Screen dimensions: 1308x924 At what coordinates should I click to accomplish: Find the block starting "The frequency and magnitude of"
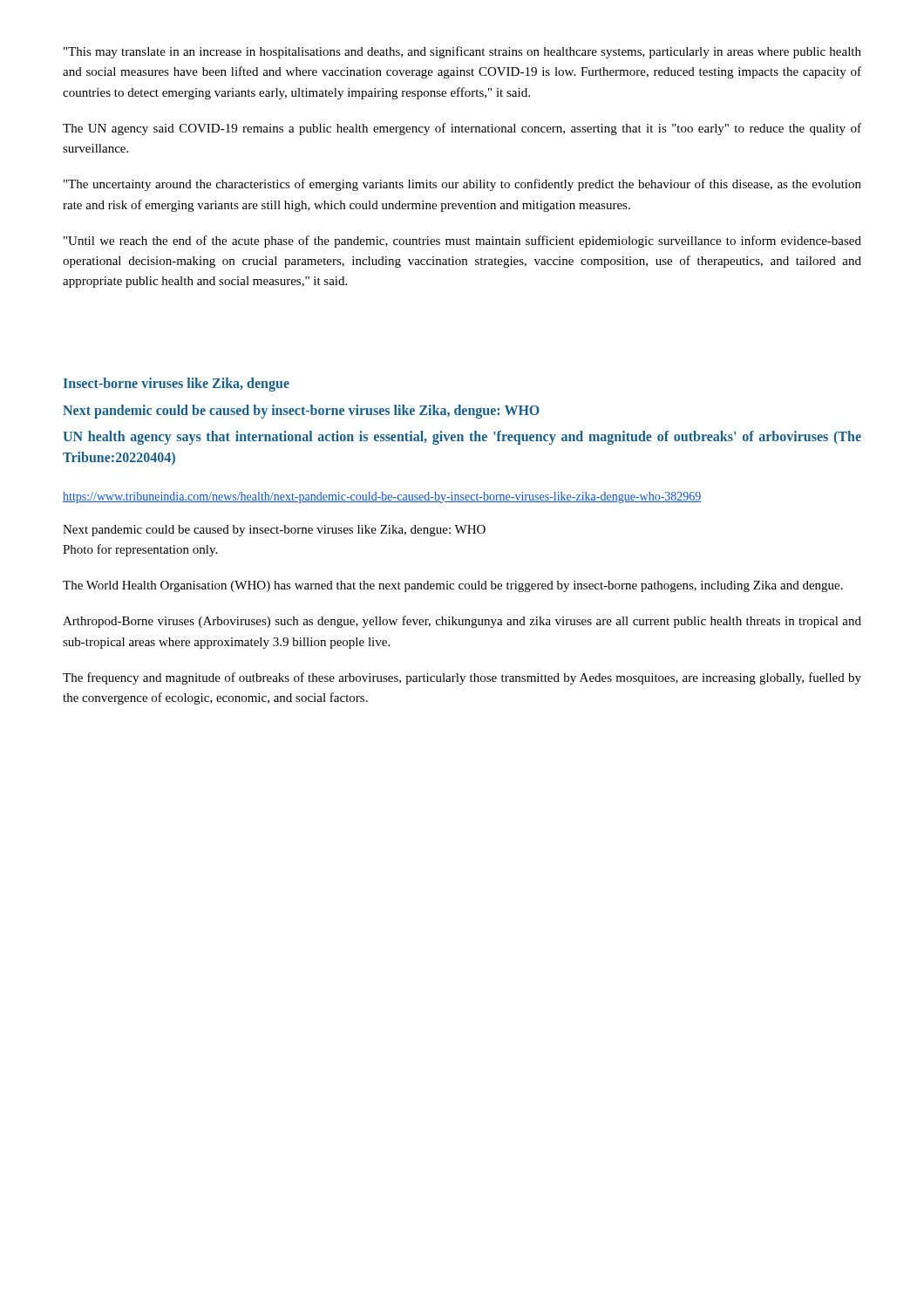[462, 687]
